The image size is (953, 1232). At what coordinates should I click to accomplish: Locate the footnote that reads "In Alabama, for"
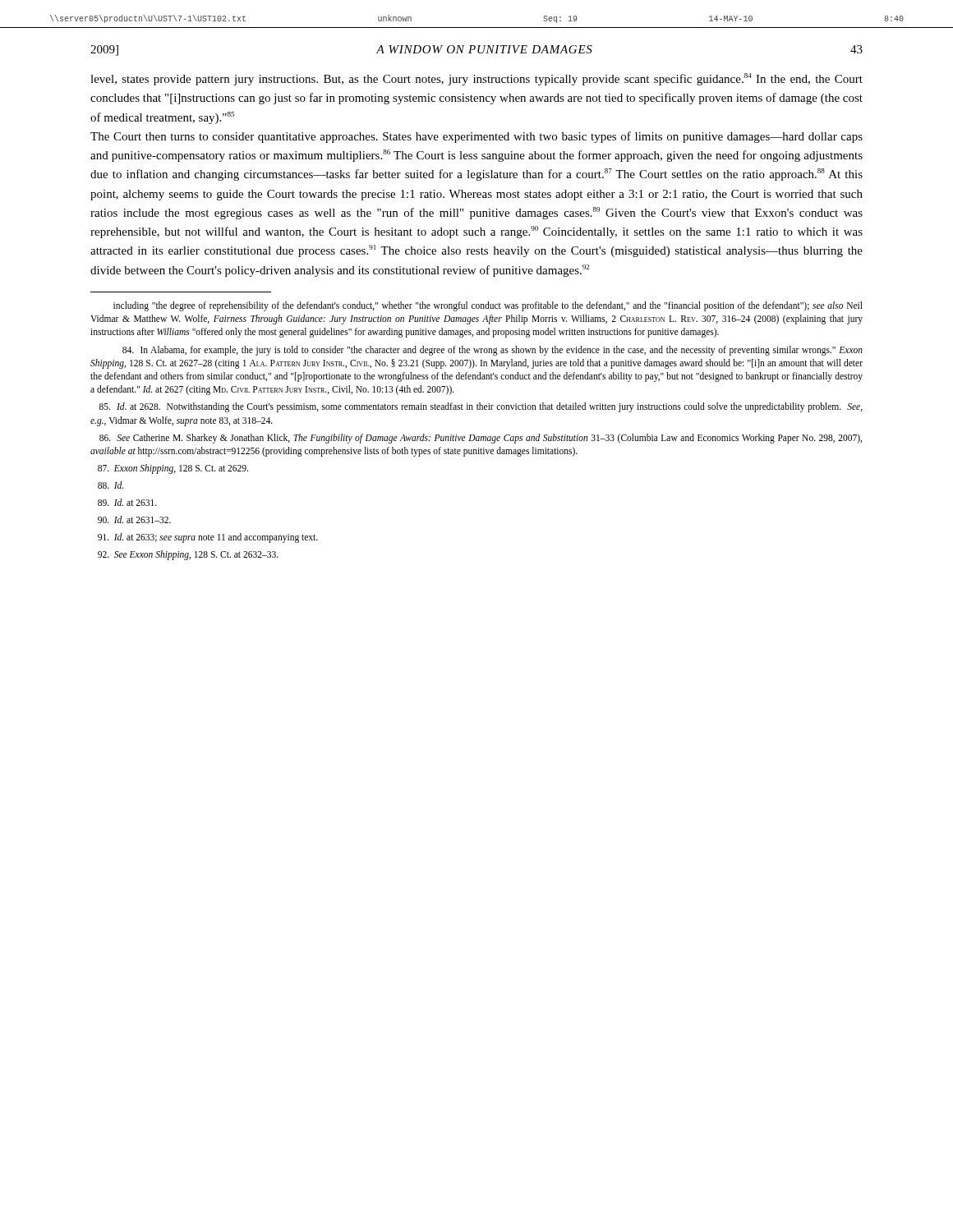476,370
